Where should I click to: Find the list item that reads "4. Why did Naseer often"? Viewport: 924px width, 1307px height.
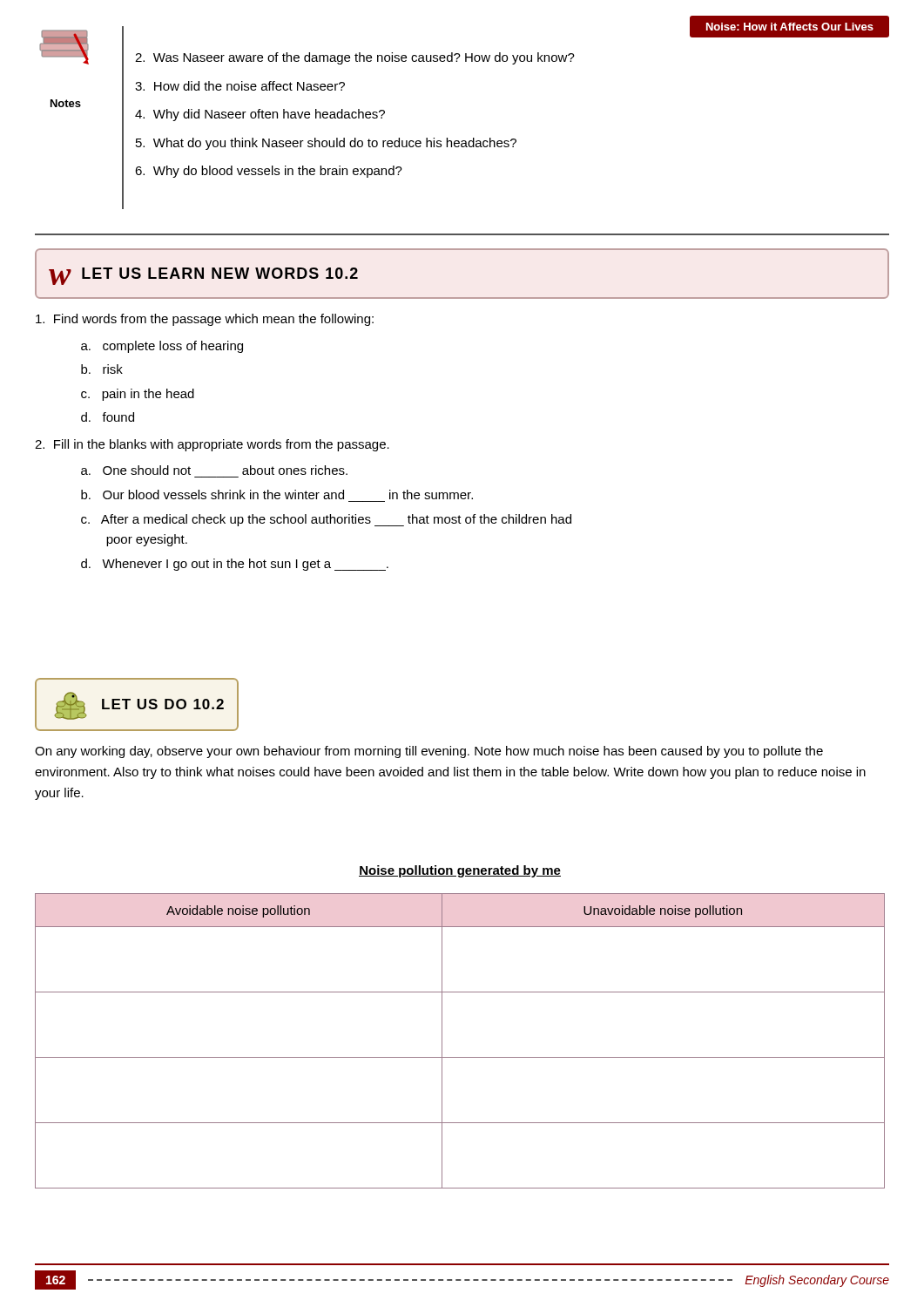pyautogui.click(x=260, y=114)
